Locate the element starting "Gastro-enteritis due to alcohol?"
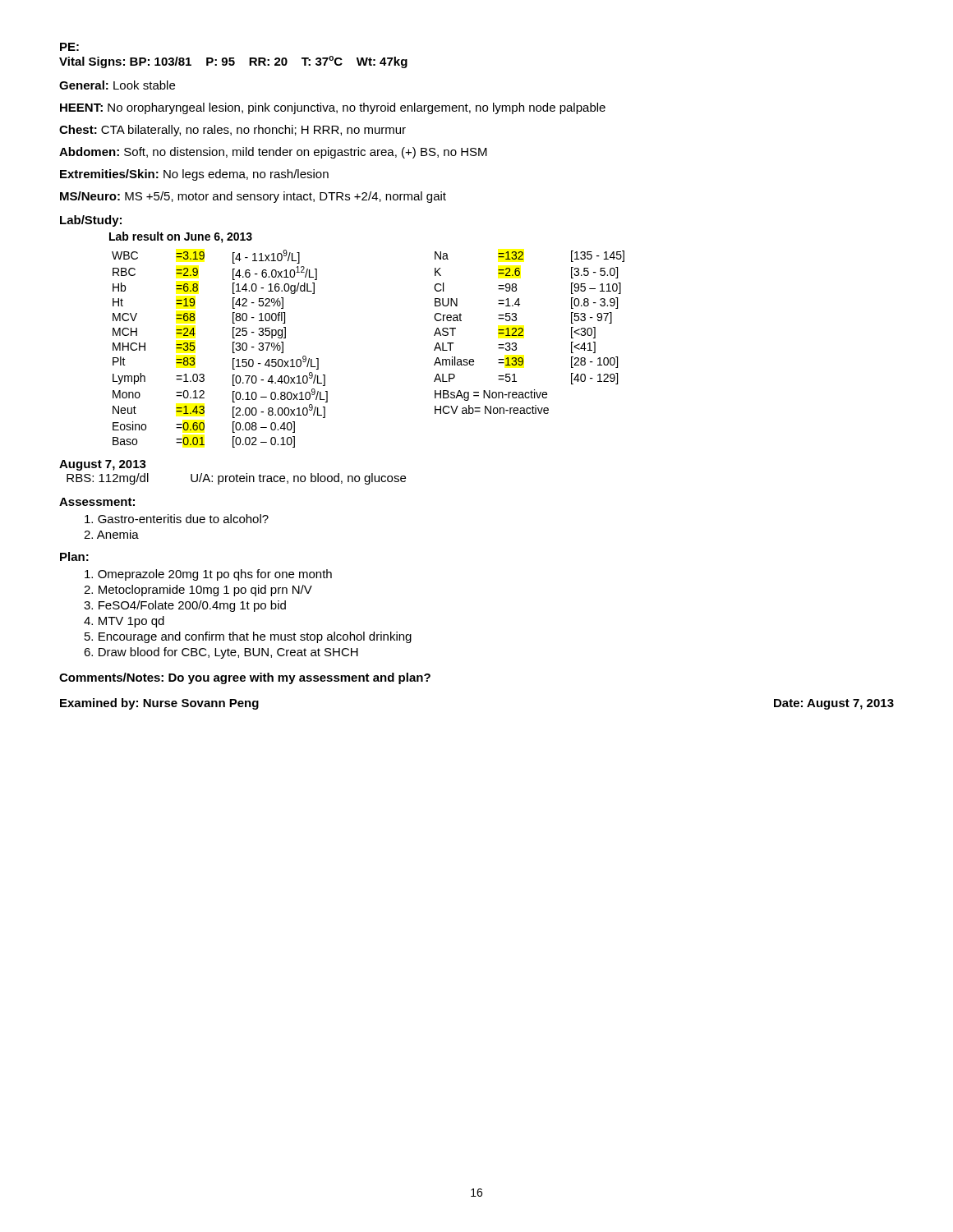This screenshot has height=1232, width=953. click(176, 519)
